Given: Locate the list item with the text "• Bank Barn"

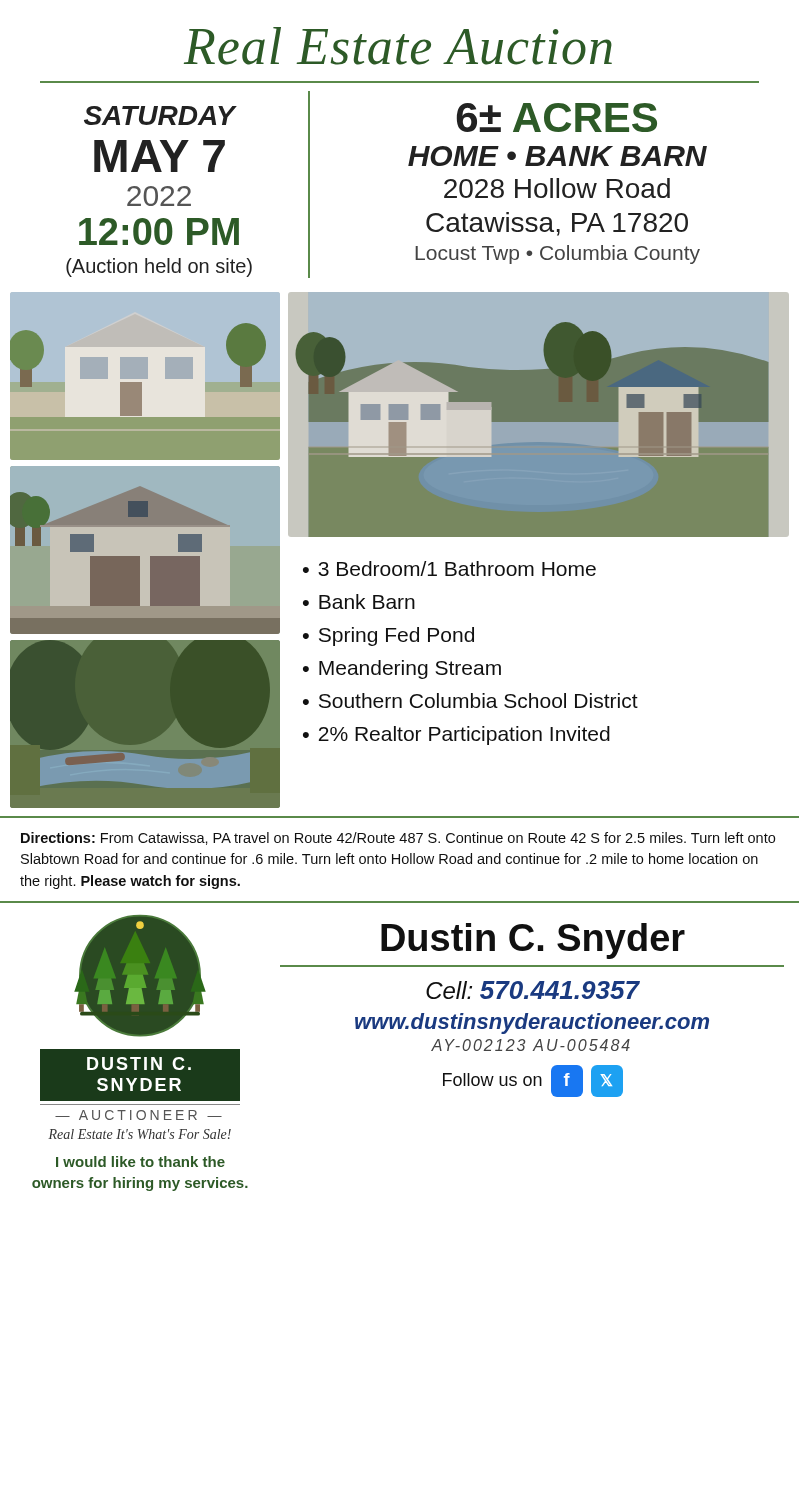Looking at the screenshot, I should click(x=359, y=602).
